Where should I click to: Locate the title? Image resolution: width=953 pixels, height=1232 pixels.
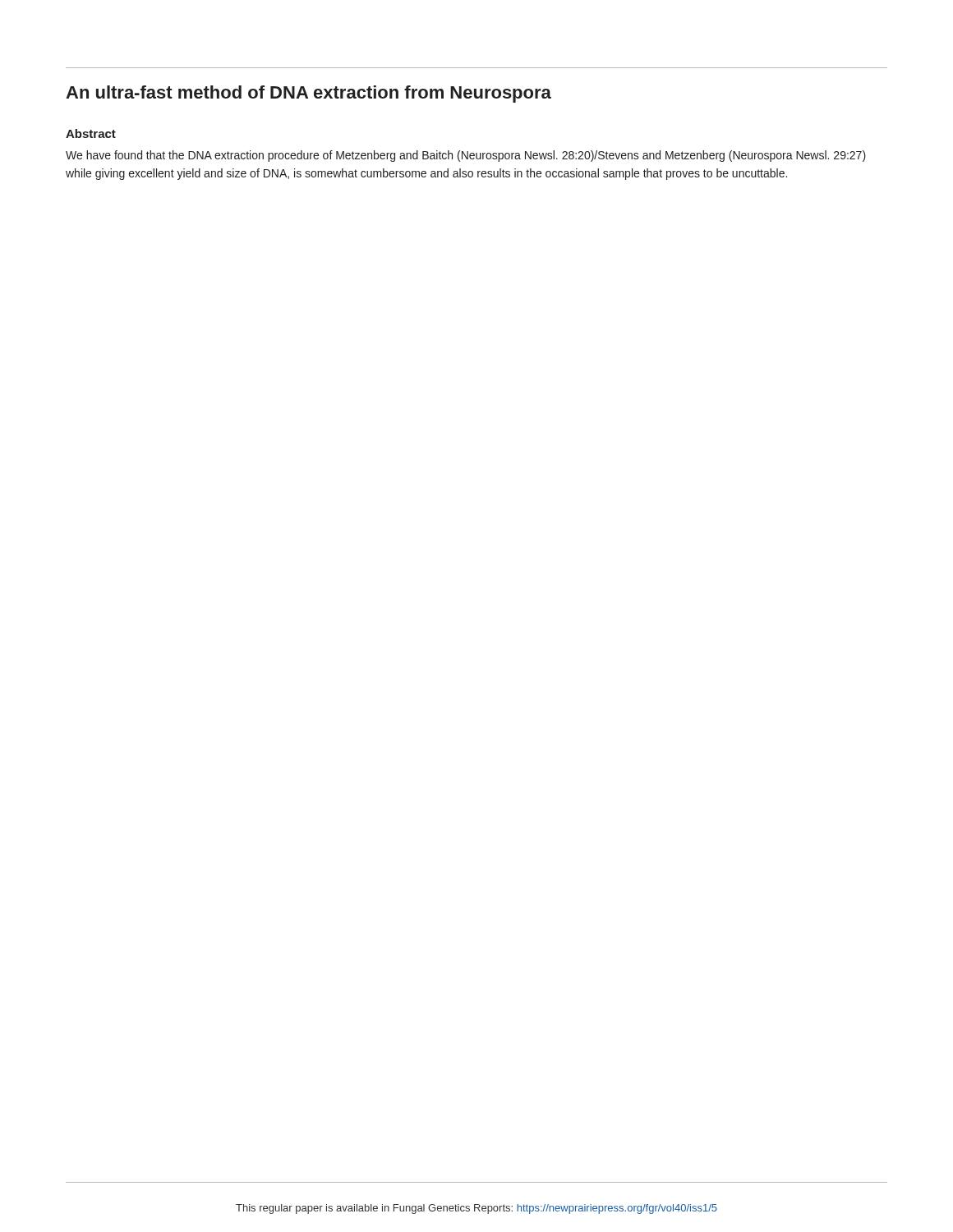click(x=476, y=93)
